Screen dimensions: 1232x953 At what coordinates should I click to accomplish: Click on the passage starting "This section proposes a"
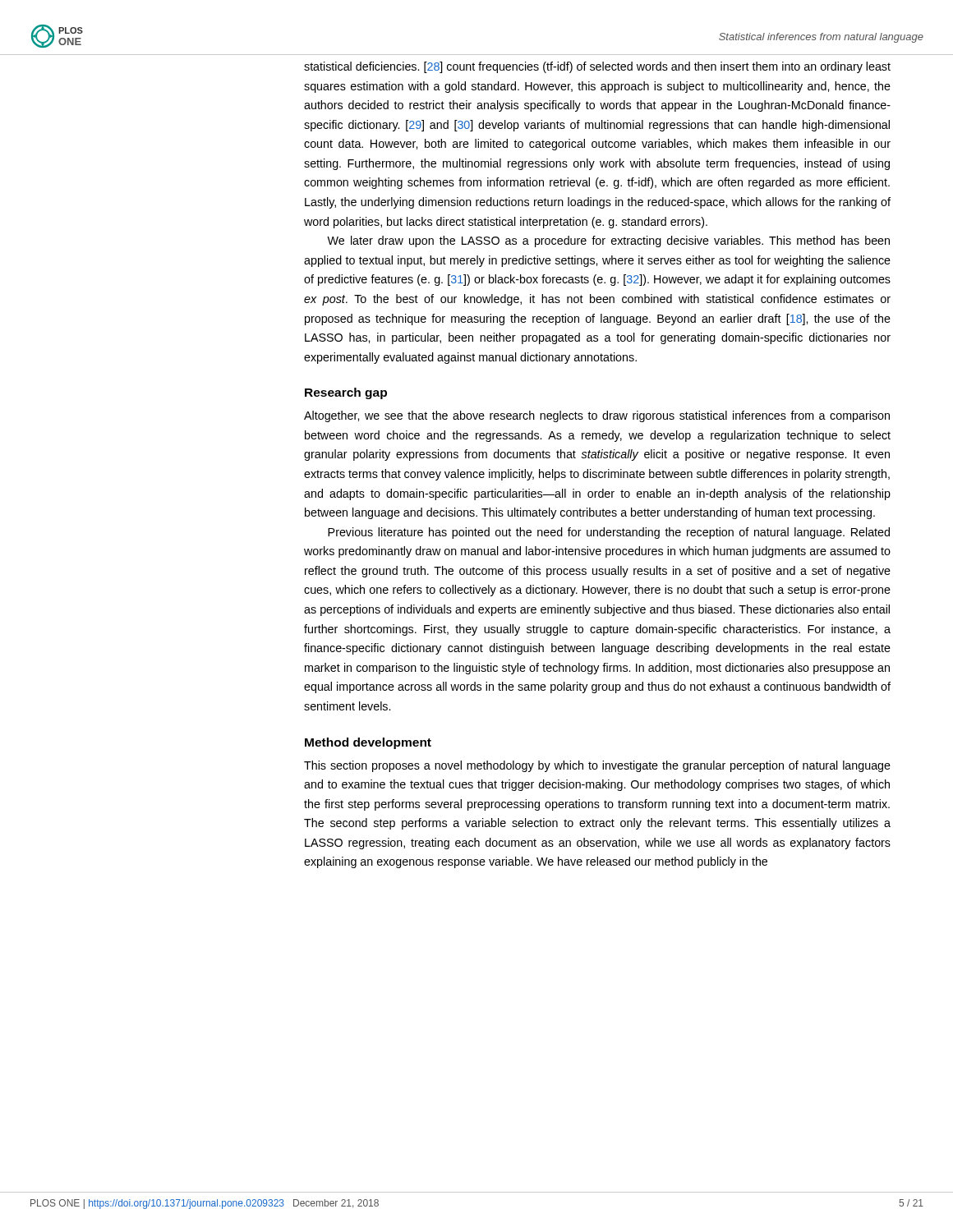[597, 814]
